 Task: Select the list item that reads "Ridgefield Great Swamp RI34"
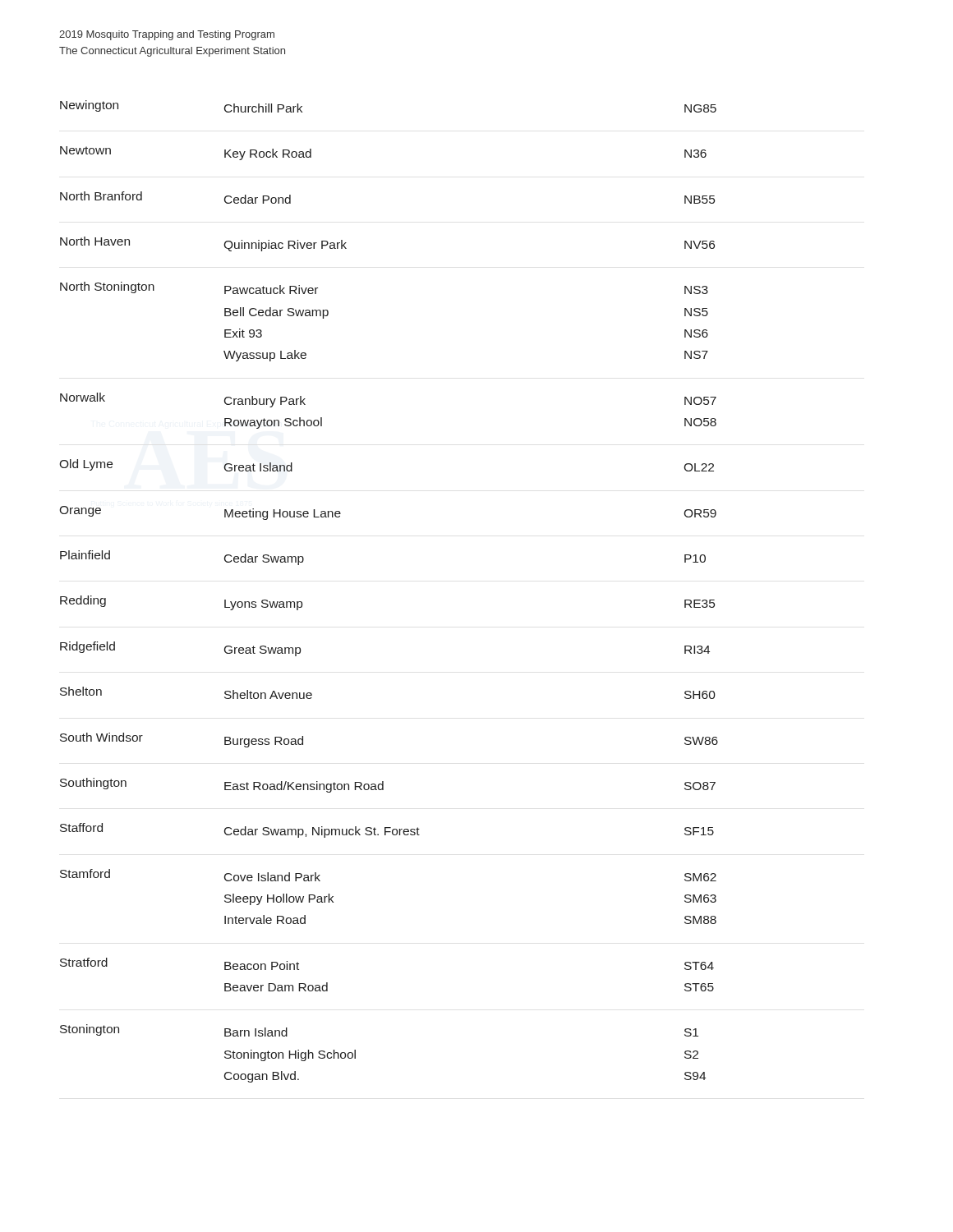[92, 649]
